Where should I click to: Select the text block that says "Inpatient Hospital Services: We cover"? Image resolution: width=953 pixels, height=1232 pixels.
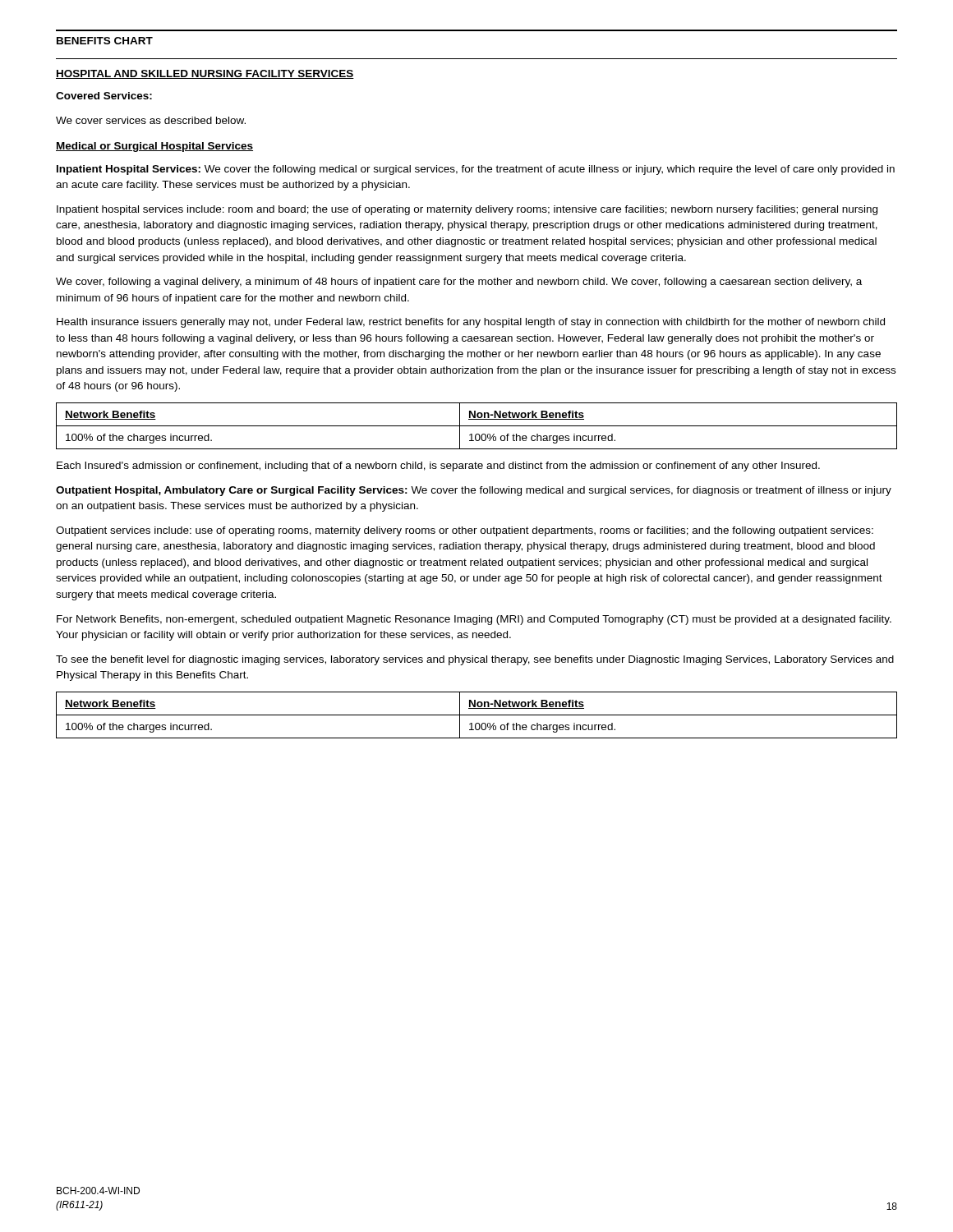476,177
